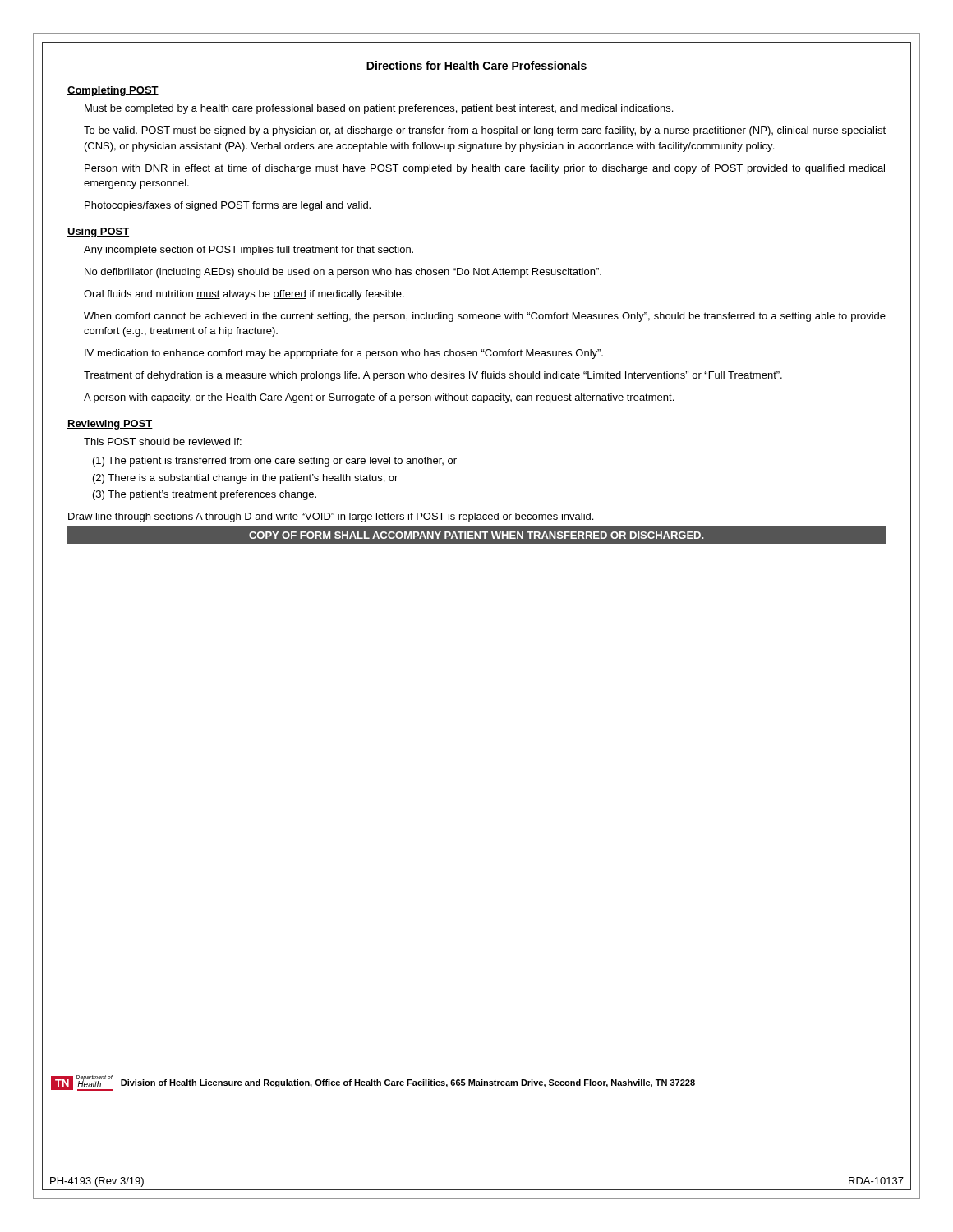This screenshot has width=953, height=1232.
Task: Where is the passage that starts "(1) The patient"?
Action: 274,460
